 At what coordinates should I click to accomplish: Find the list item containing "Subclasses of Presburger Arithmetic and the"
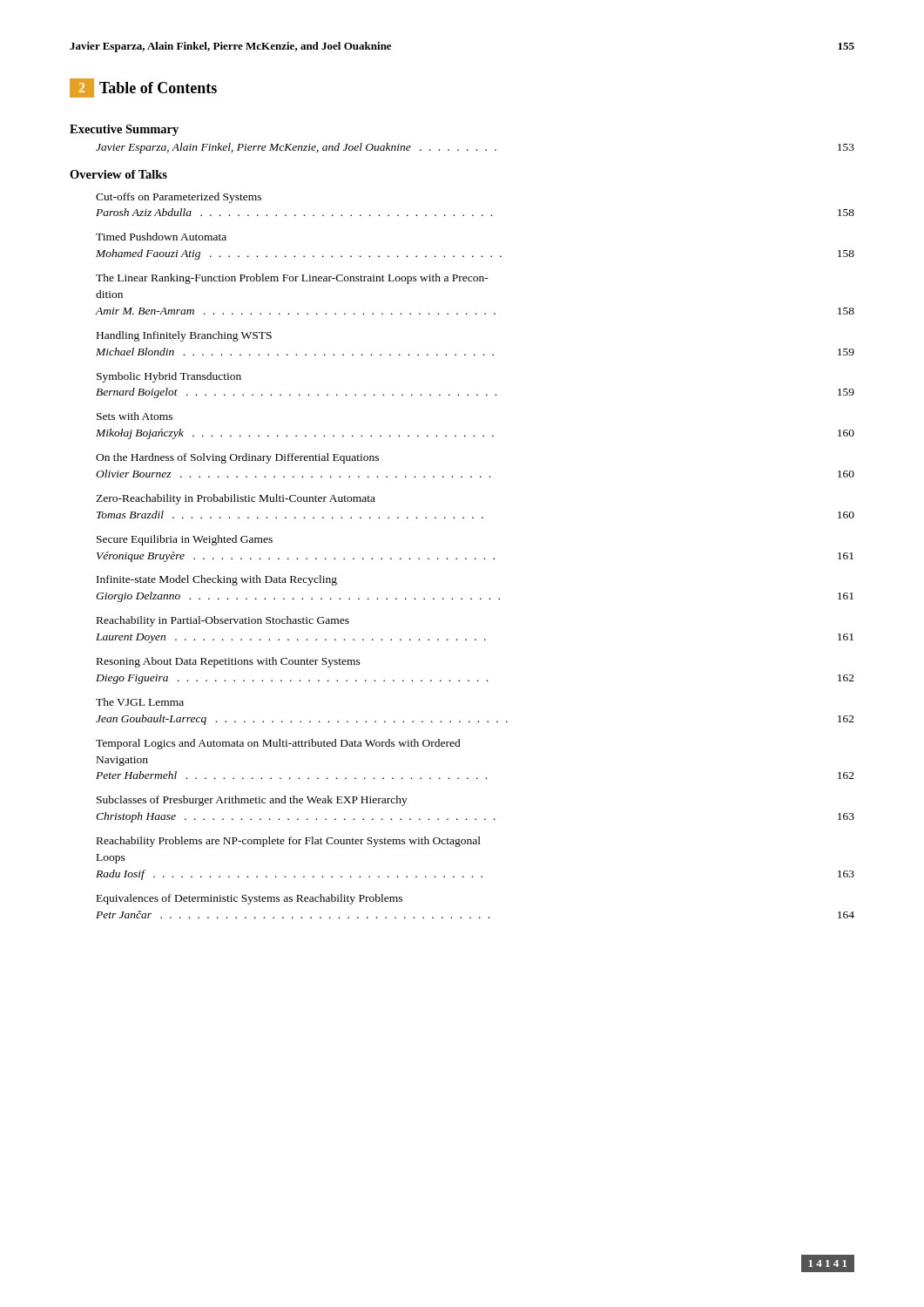(x=475, y=809)
